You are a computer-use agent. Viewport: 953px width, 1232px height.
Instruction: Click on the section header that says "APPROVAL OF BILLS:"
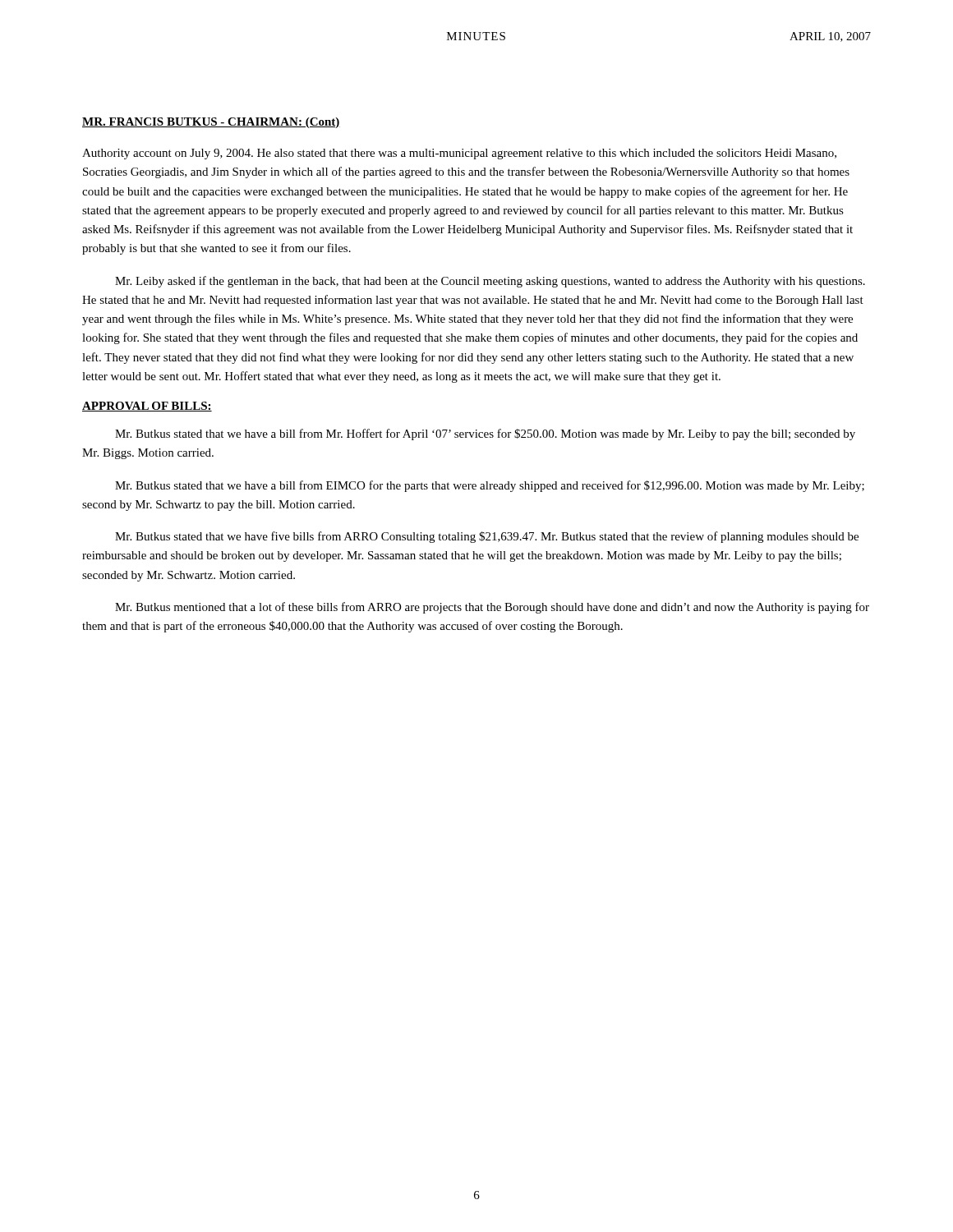[x=147, y=406]
